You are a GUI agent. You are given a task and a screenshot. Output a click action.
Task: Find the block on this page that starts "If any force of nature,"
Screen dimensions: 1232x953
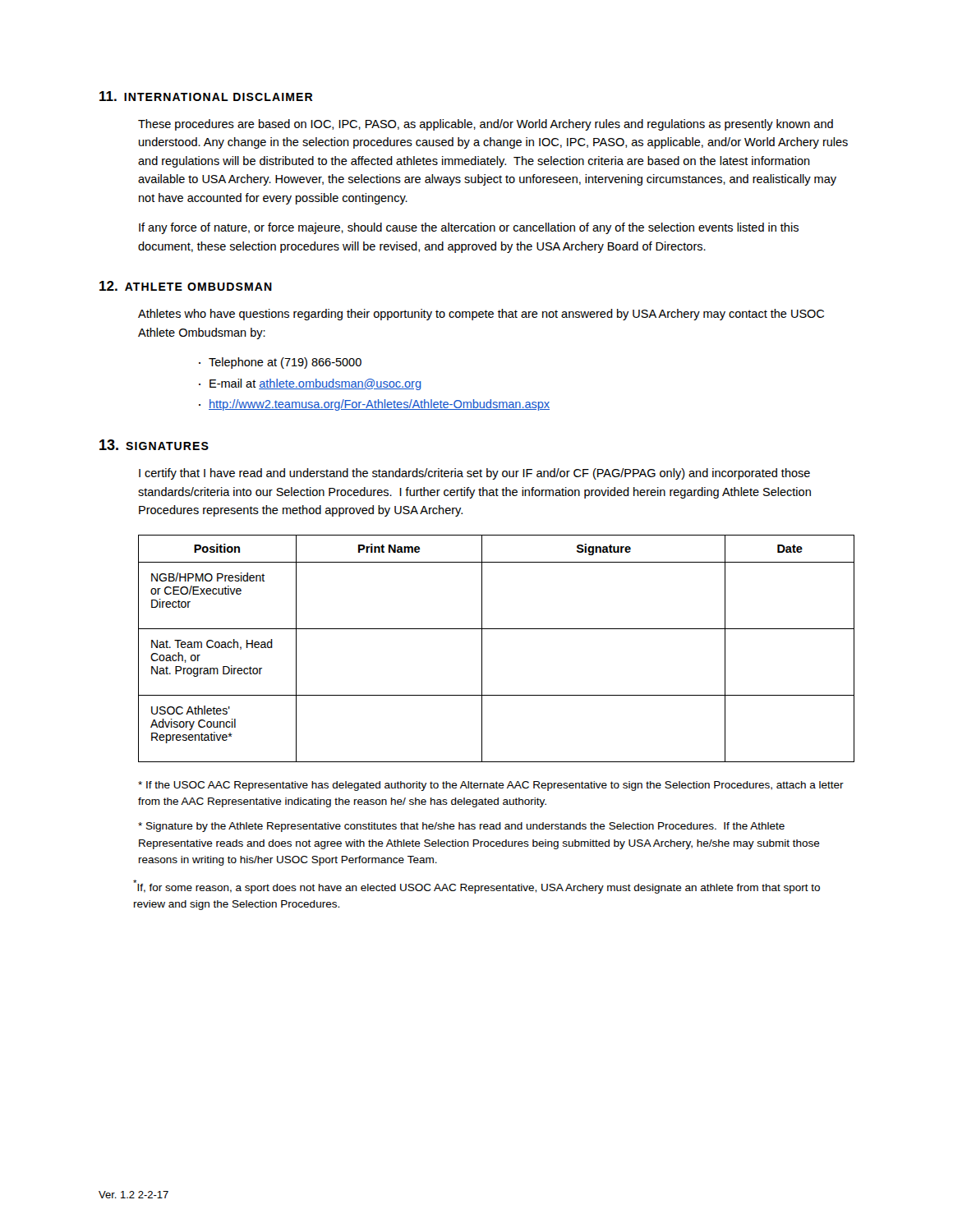point(468,237)
